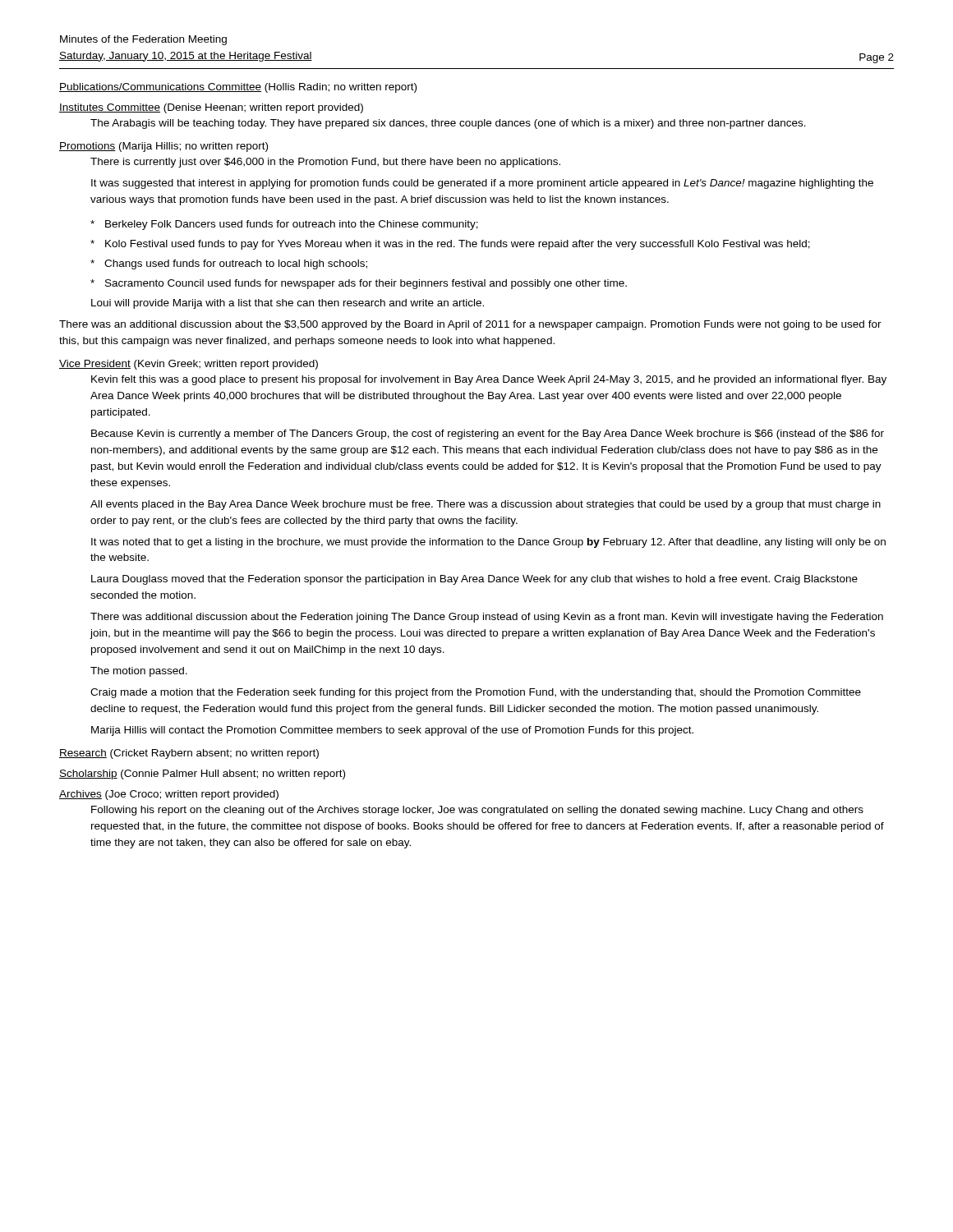Select the passage starting "Institutes Committee (Denise Heenan; written report"
The image size is (953, 1232).
pos(211,107)
